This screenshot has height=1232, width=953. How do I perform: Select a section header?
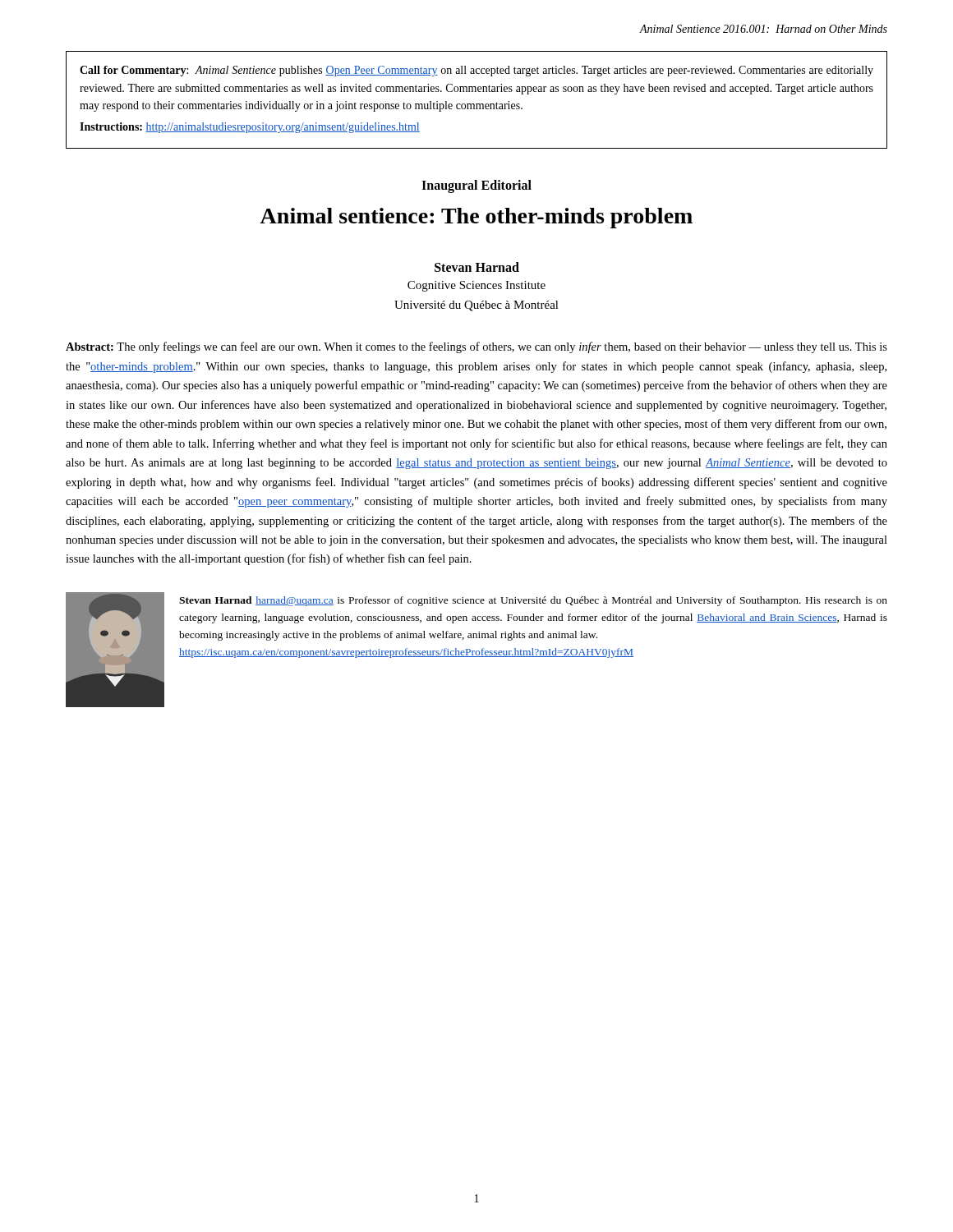point(476,185)
